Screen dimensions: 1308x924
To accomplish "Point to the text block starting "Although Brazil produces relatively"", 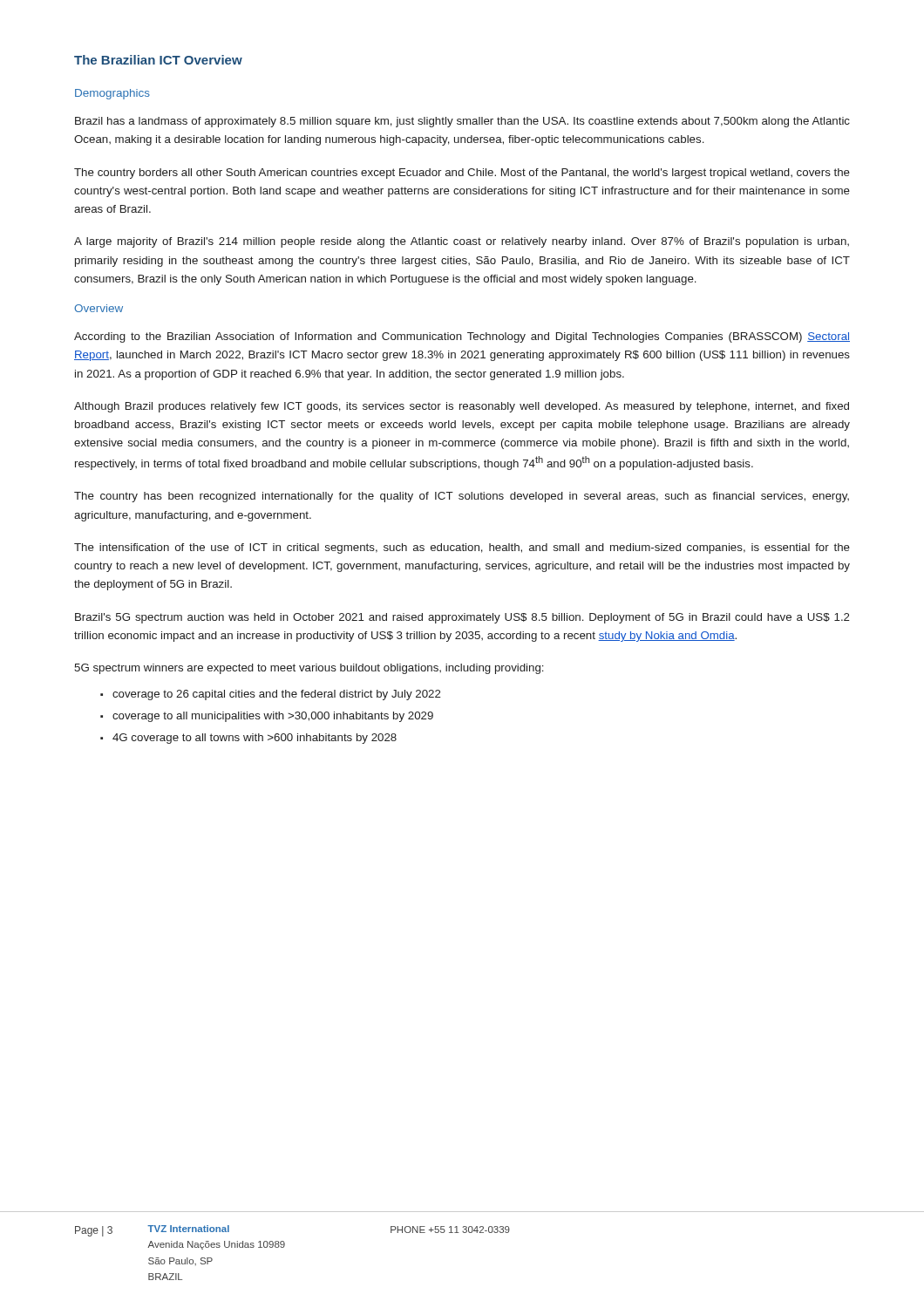I will [462, 435].
